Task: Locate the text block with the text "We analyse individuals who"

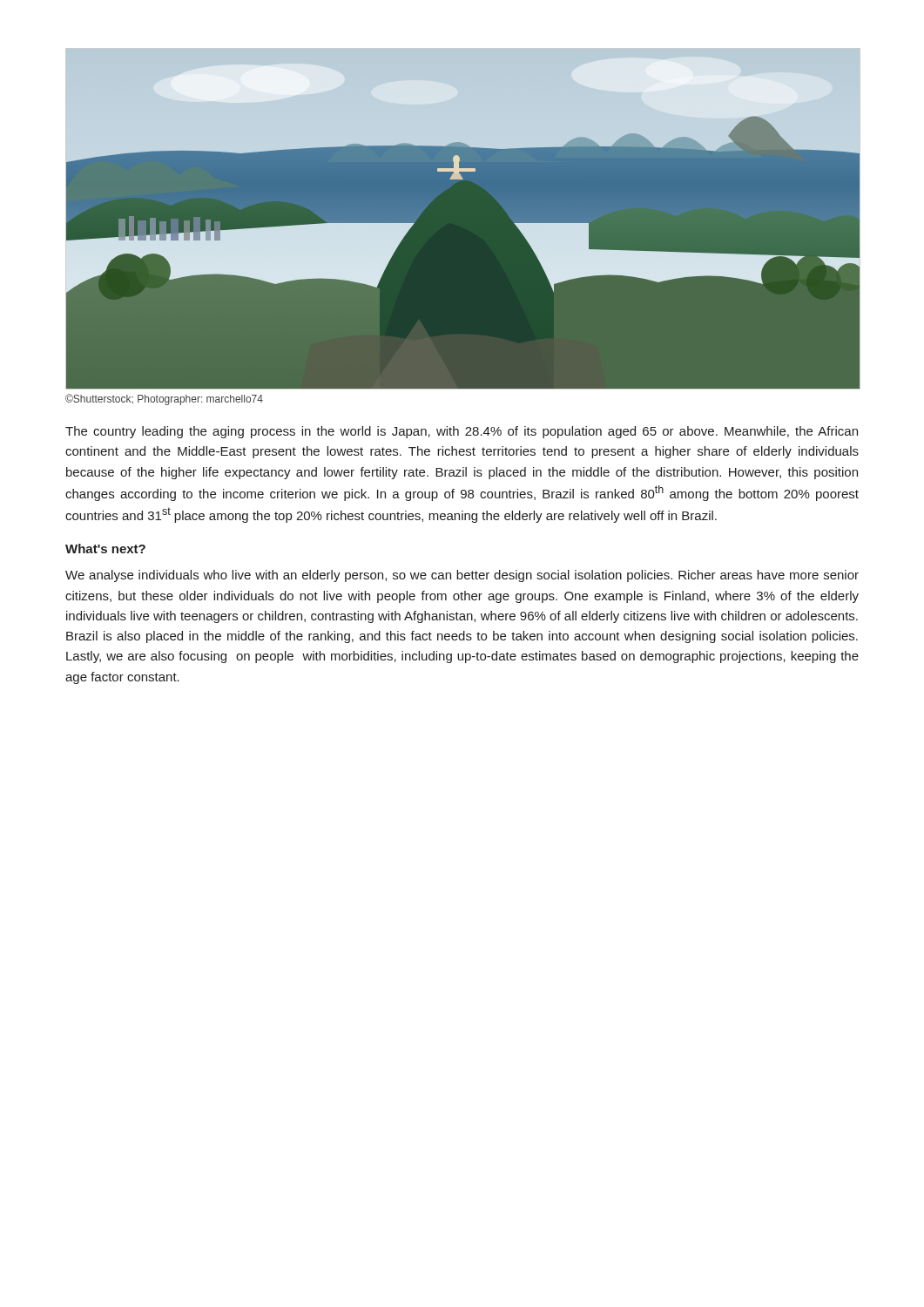Action: coord(462,626)
